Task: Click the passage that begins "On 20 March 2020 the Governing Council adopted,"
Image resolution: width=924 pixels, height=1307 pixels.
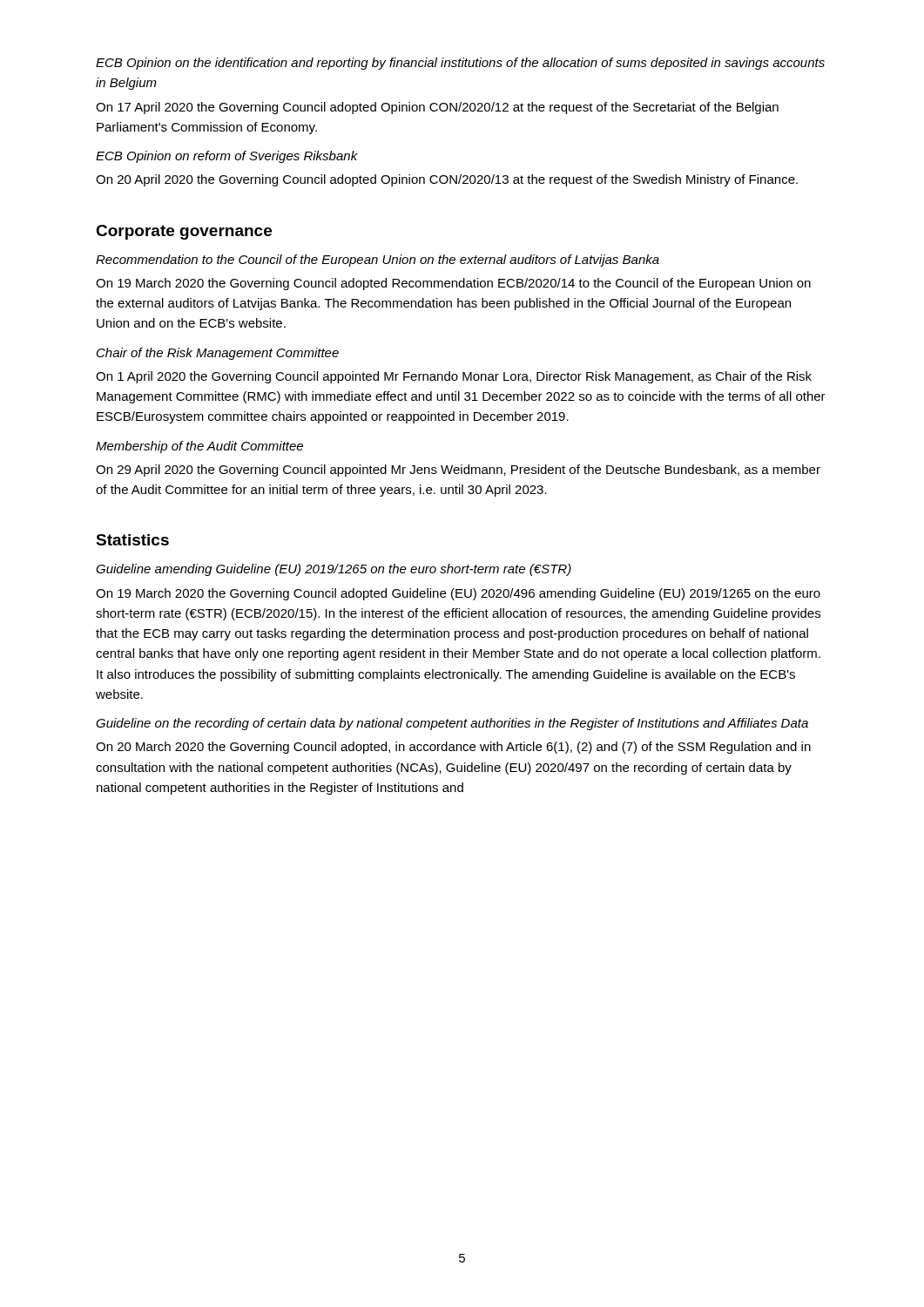Action: click(453, 767)
